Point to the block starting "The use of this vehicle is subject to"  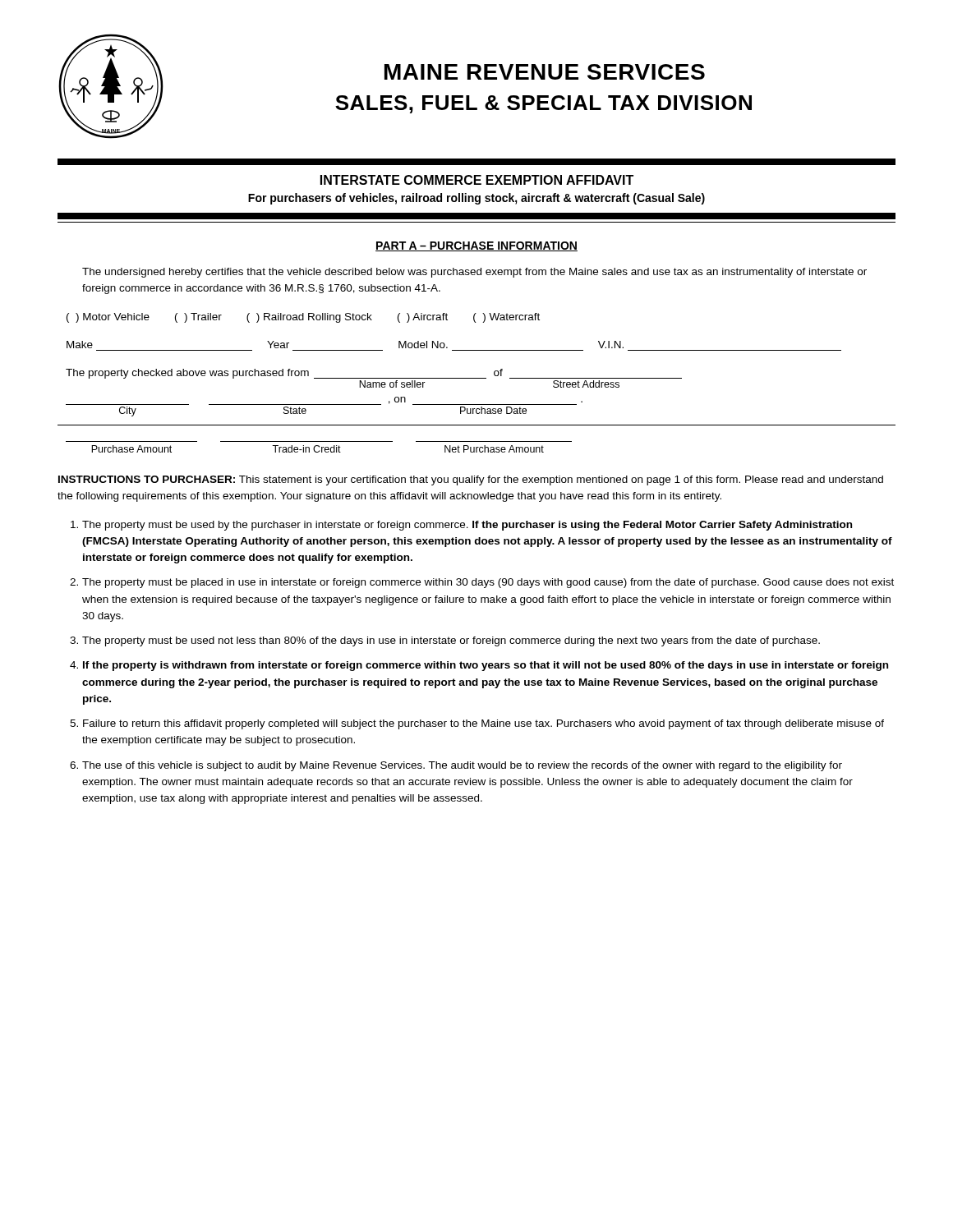[467, 781]
